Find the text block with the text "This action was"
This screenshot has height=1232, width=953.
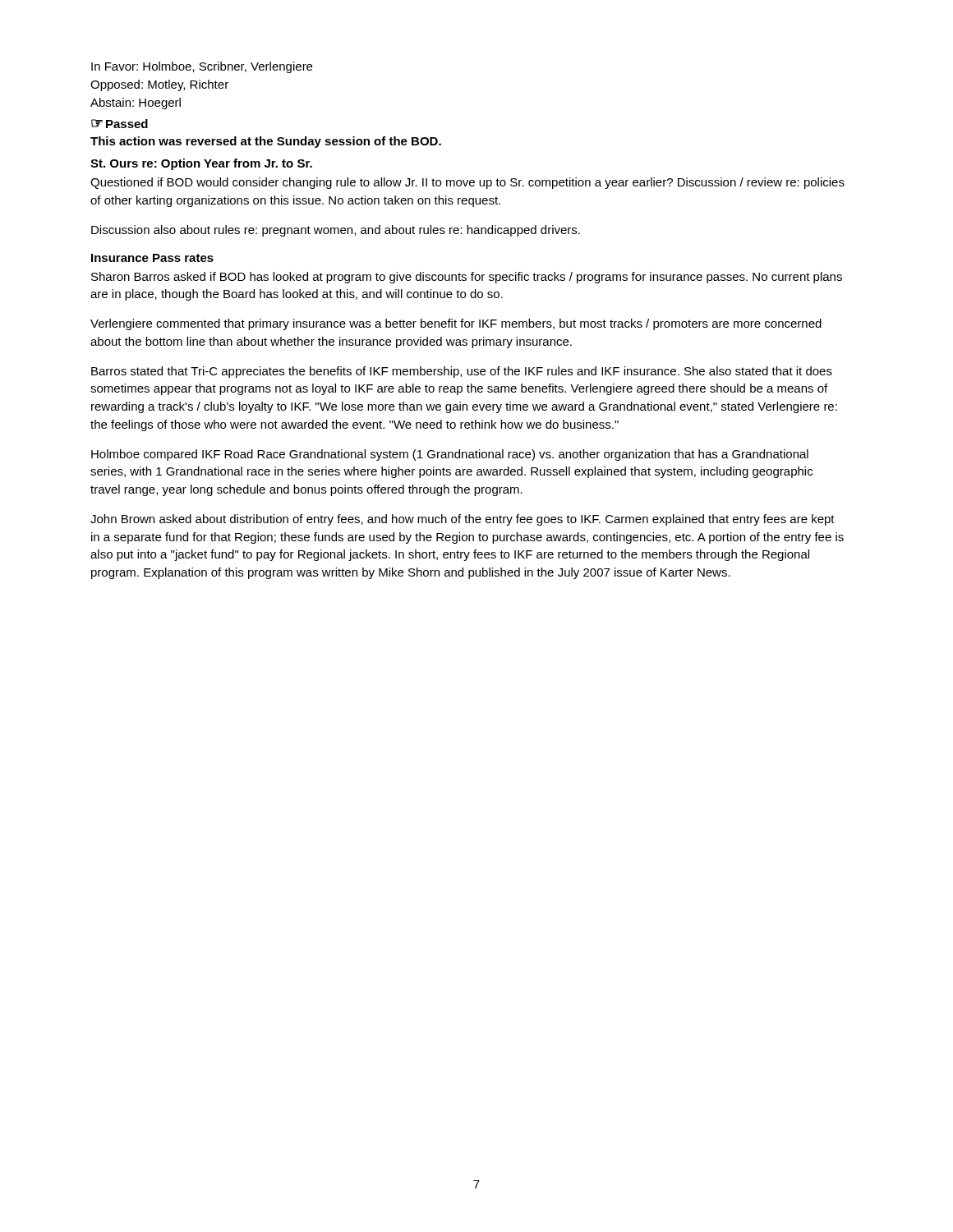[266, 141]
